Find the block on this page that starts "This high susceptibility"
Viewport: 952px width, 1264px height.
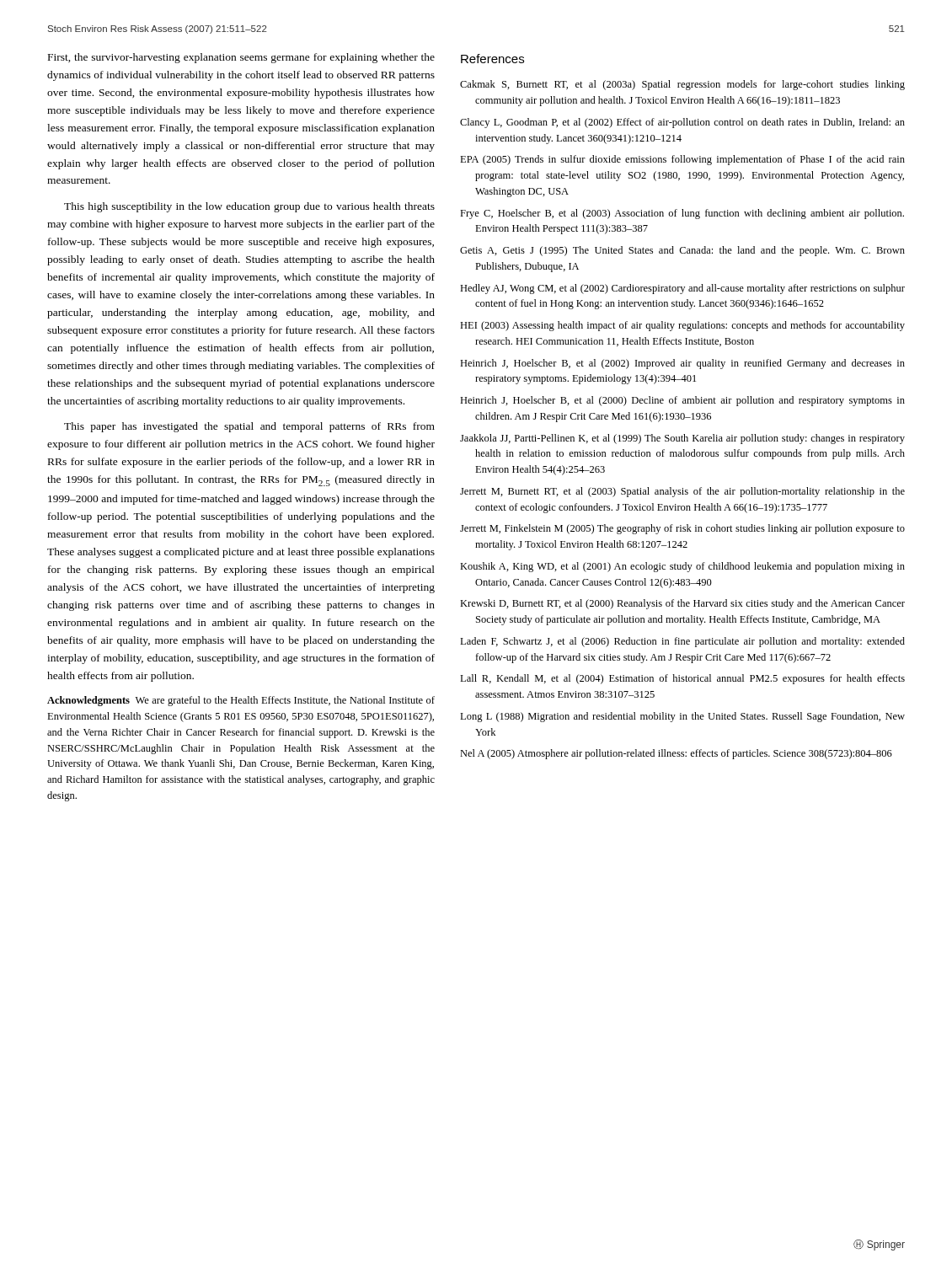click(x=241, y=304)
